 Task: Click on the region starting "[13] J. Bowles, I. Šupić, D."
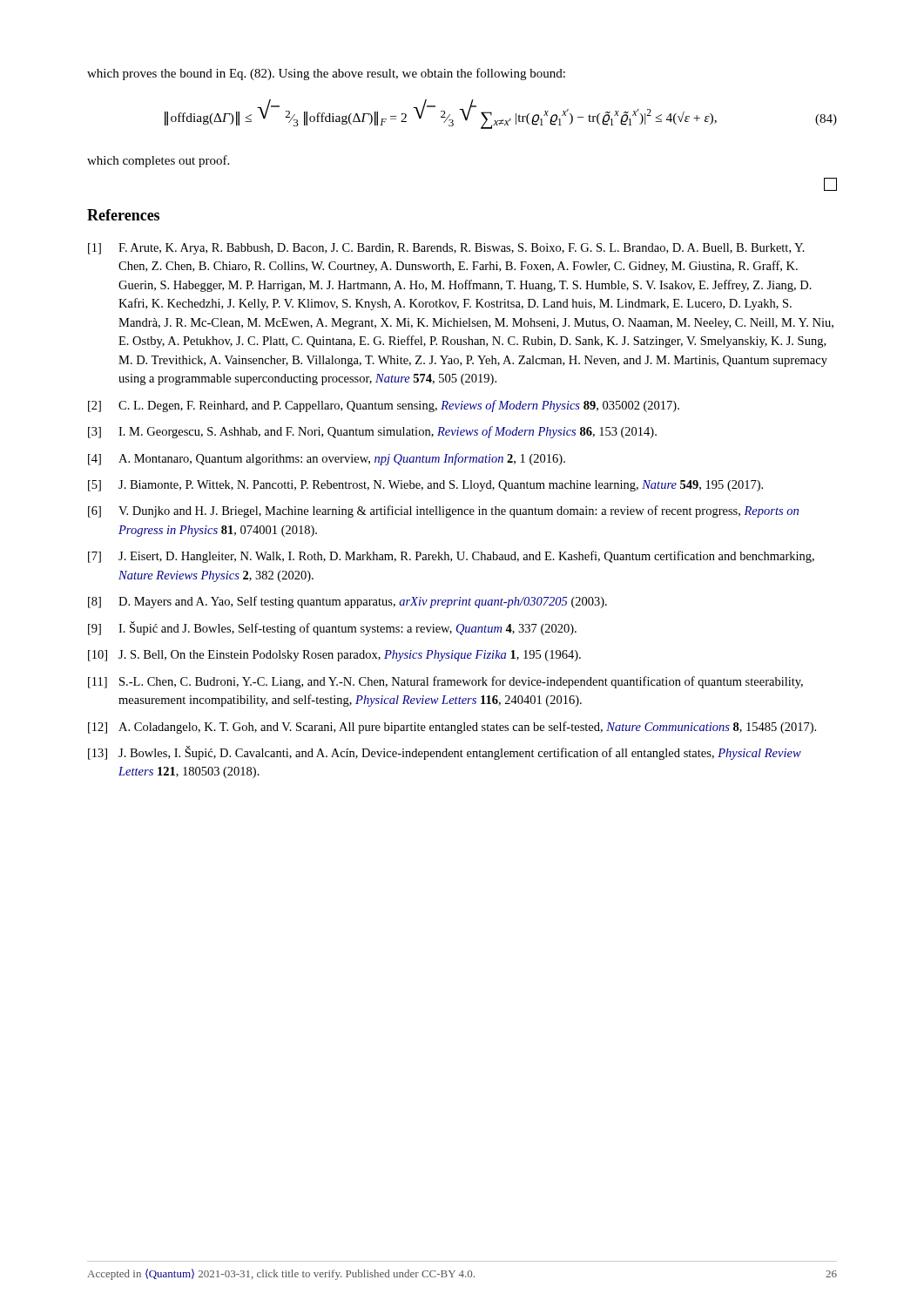[x=462, y=763]
